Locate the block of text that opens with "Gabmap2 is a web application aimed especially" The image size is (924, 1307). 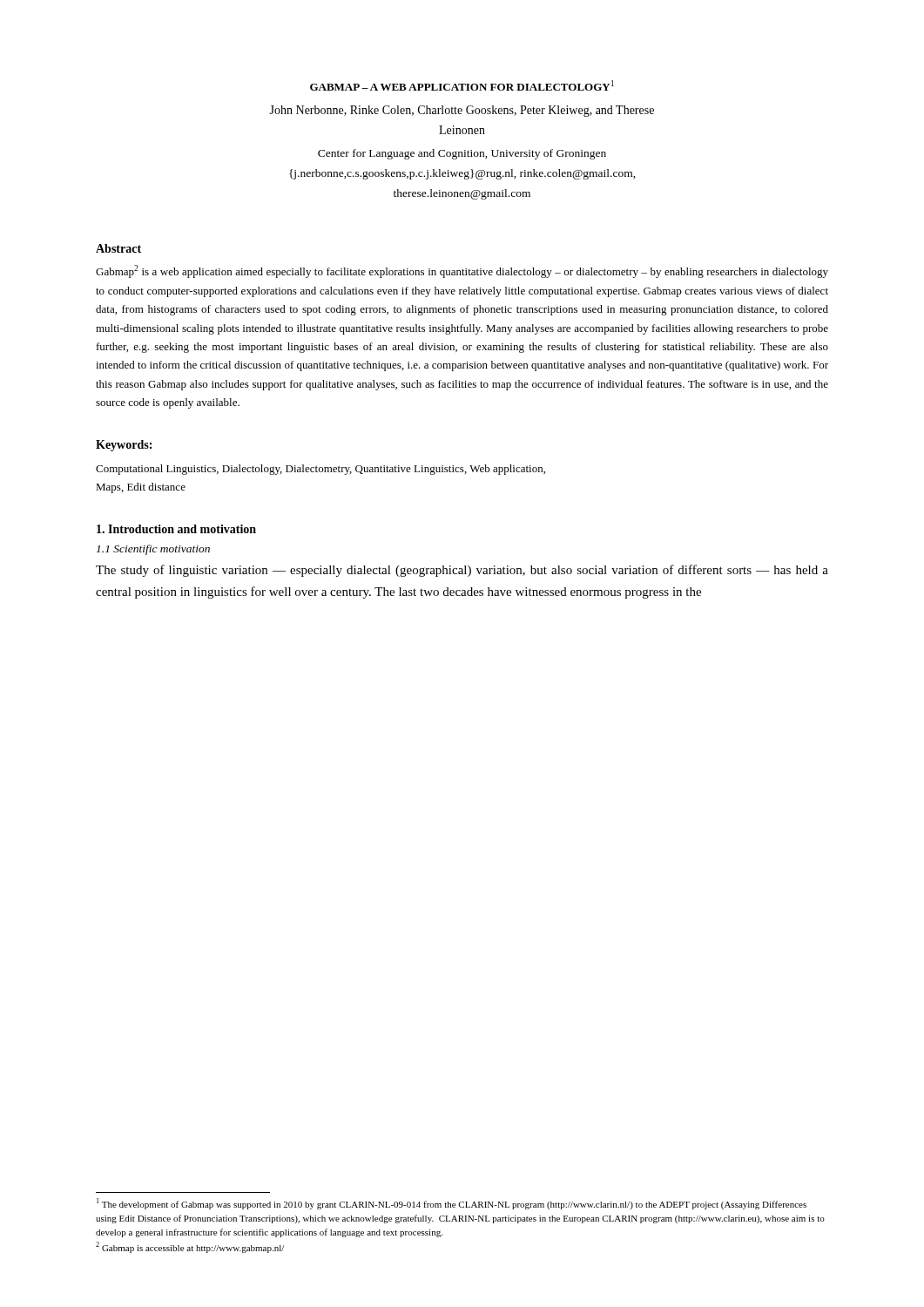coord(462,336)
